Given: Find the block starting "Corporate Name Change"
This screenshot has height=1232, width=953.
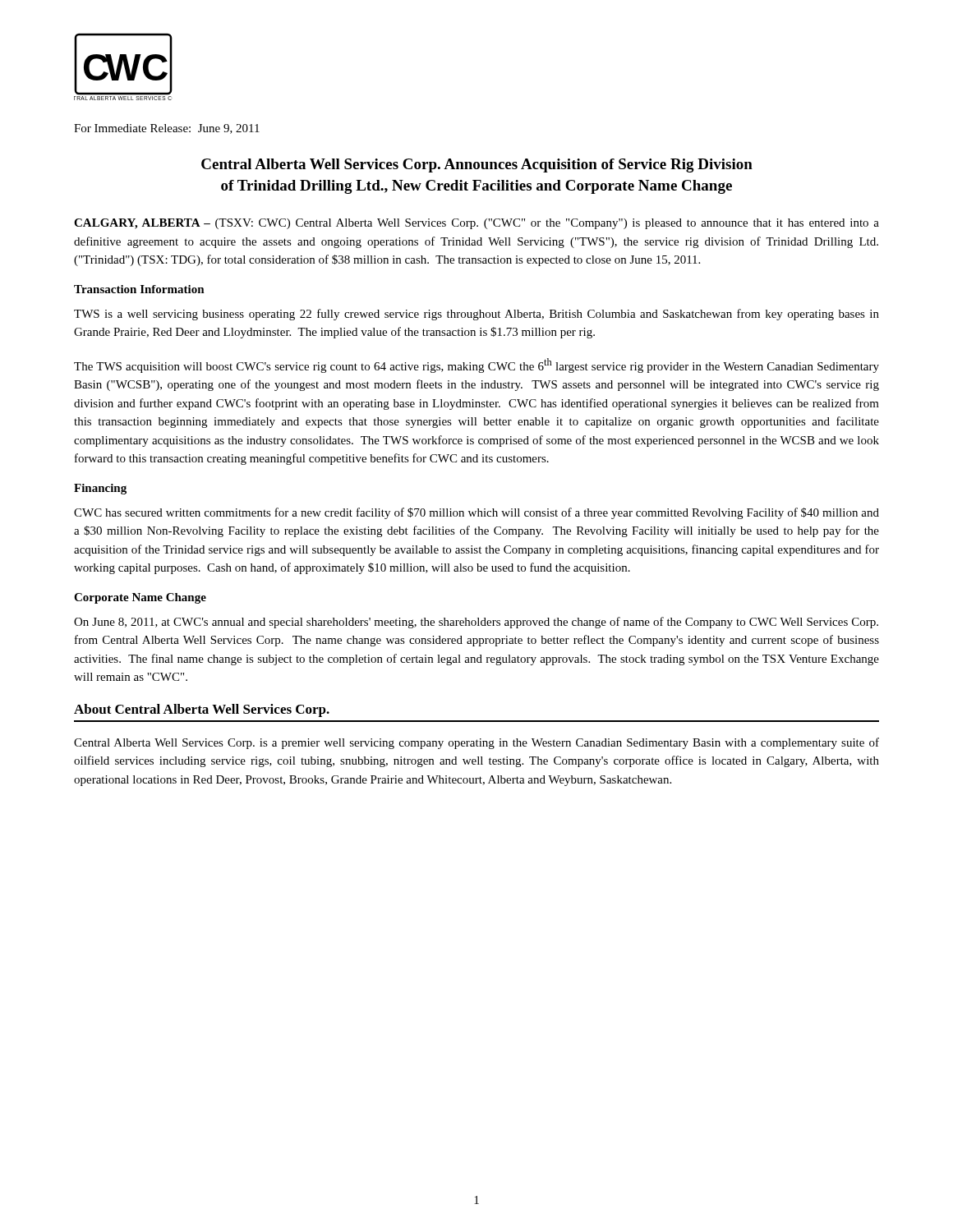Looking at the screenshot, I should click(x=140, y=597).
